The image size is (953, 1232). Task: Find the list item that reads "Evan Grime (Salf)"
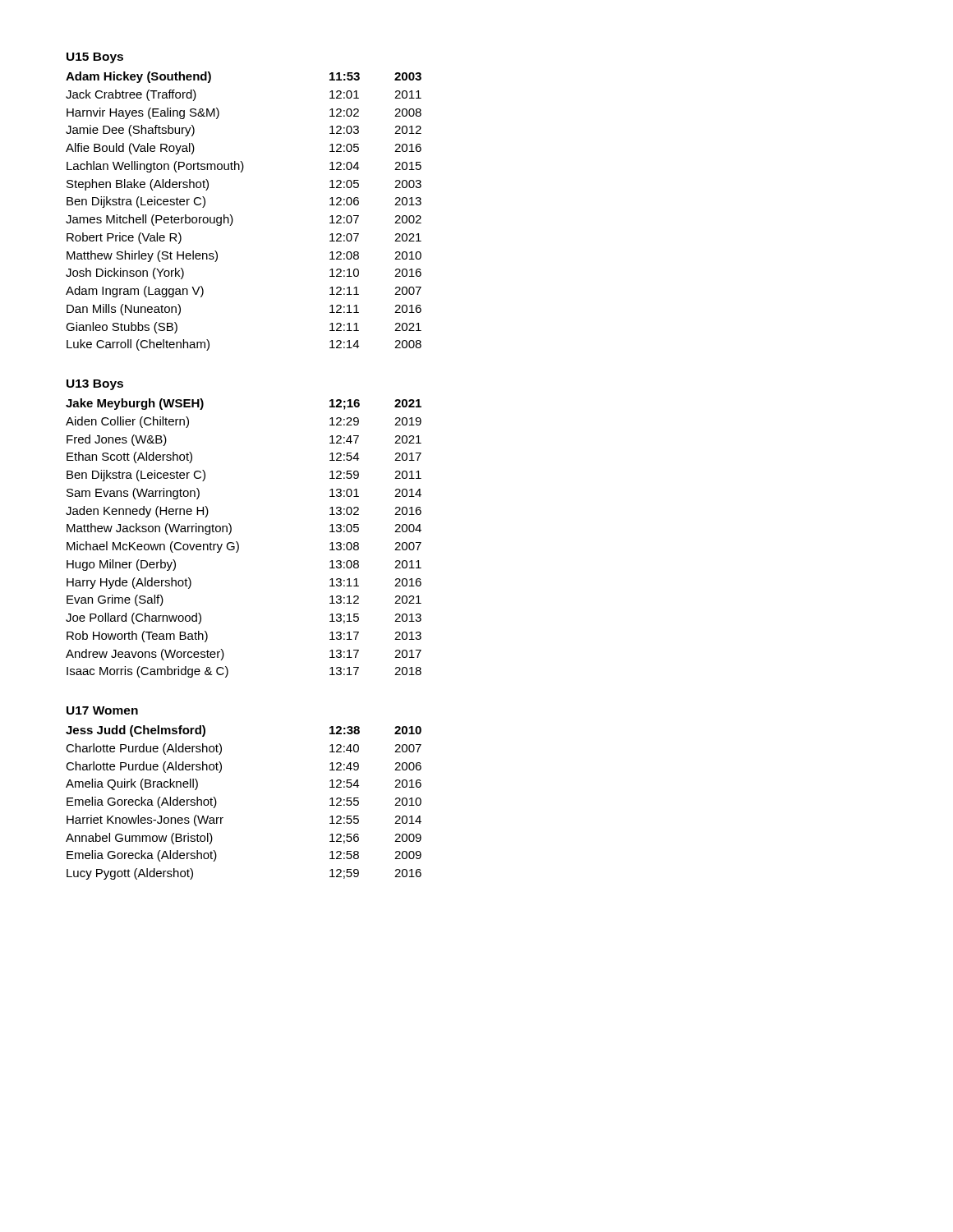pos(112,600)
